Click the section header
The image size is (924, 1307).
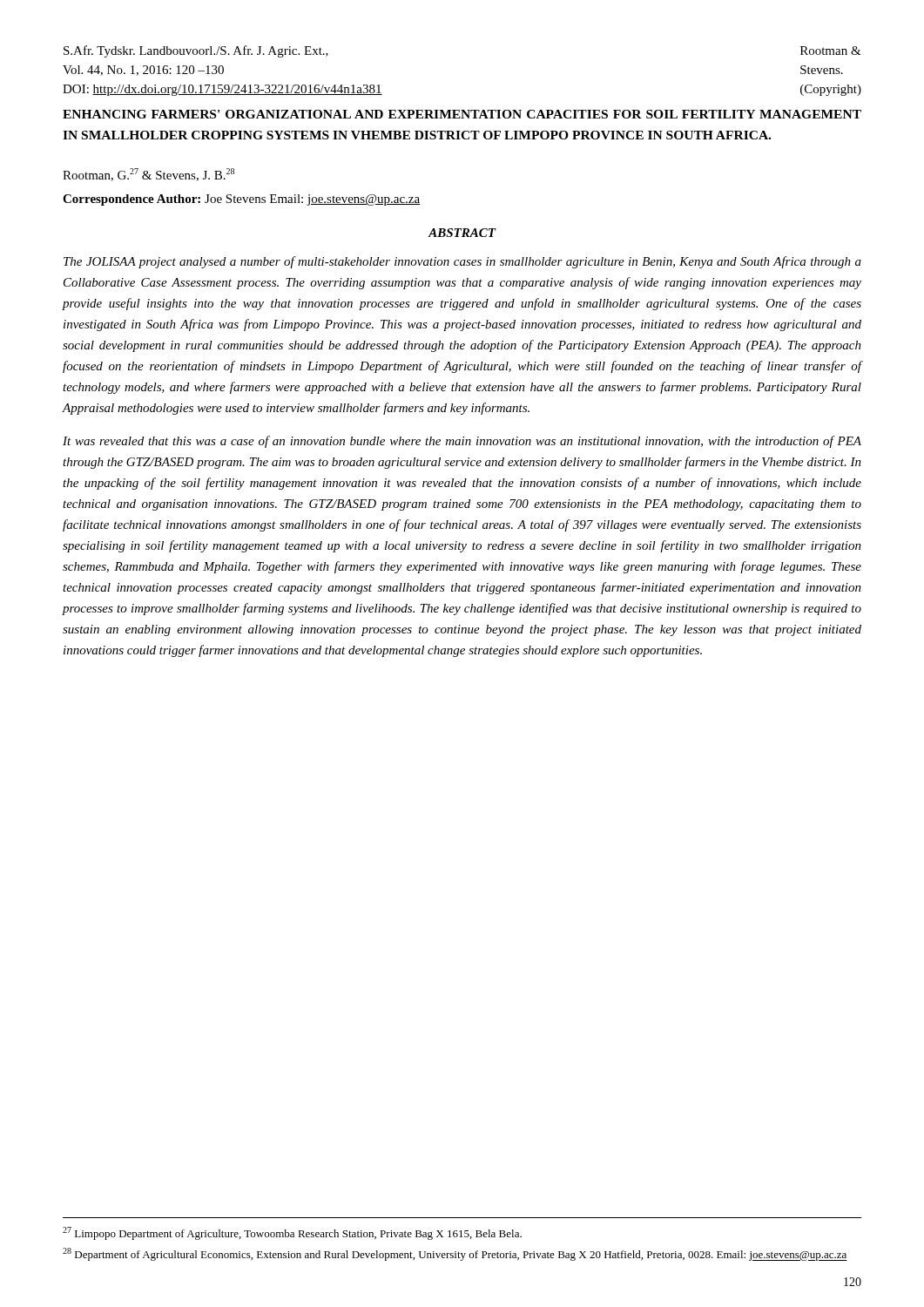pyautogui.click(x=462, y=233)
